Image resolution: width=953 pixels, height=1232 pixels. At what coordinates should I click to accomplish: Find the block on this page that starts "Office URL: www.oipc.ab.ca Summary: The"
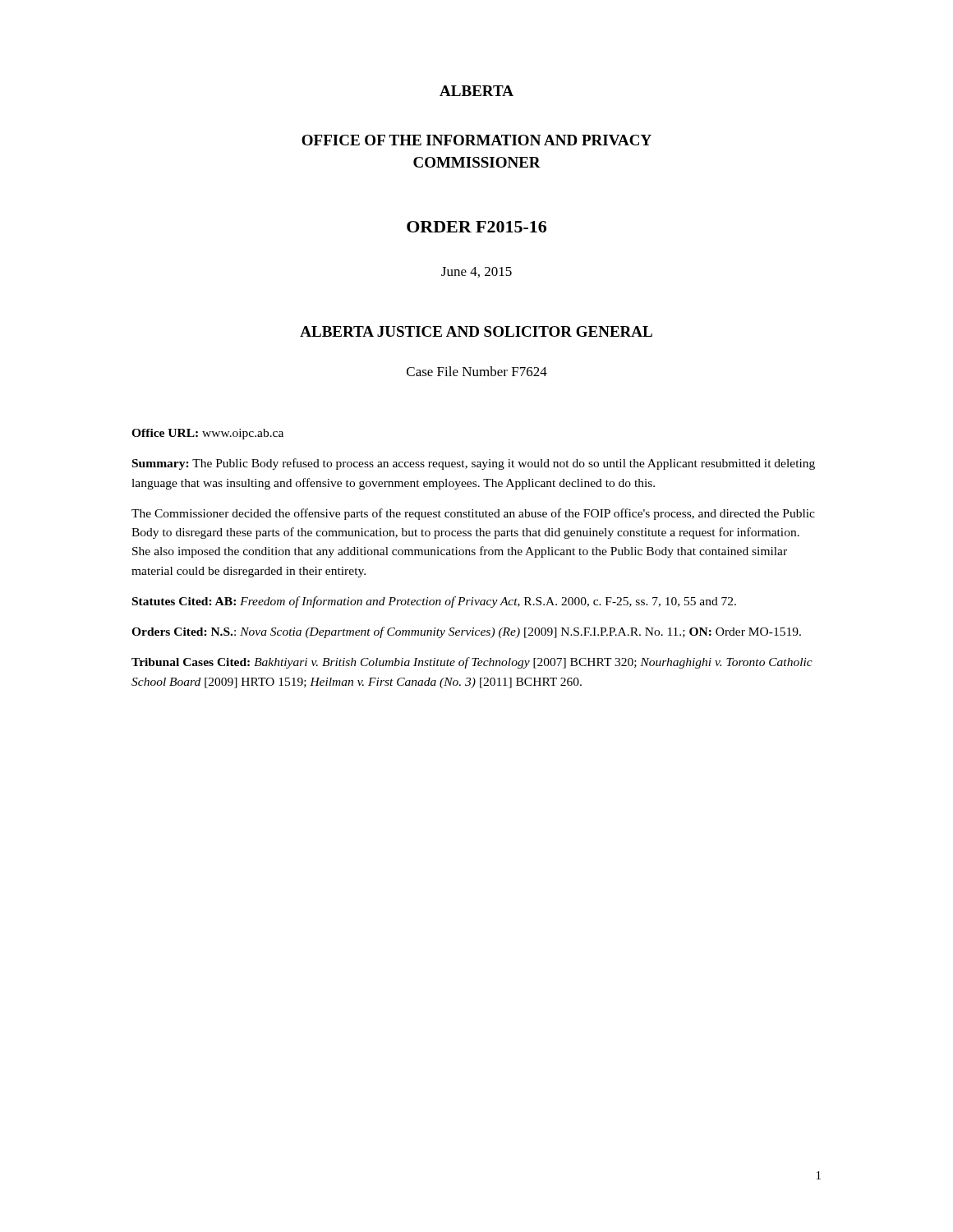(x=476, y=557)
